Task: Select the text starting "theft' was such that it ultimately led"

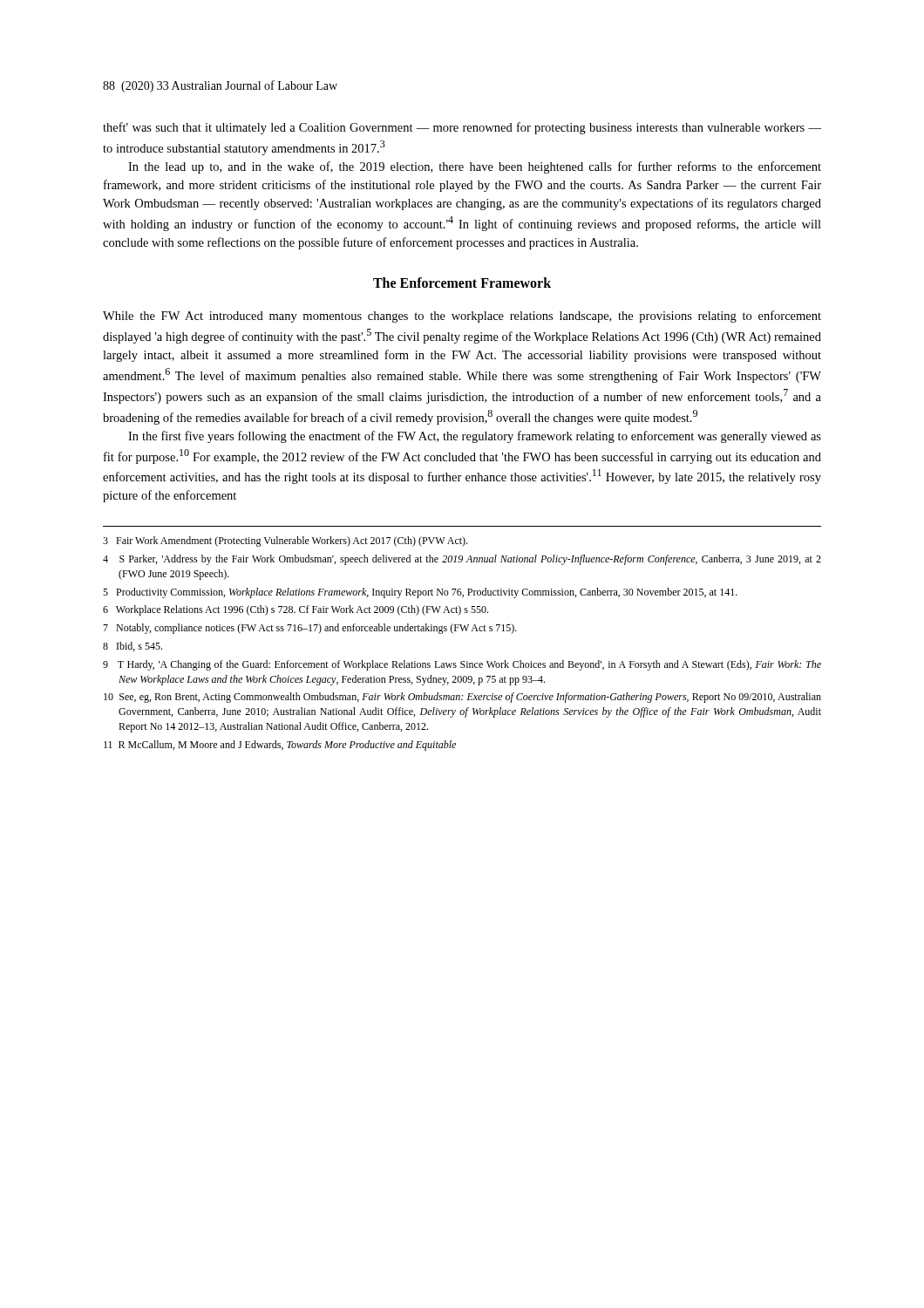Action: [x=462, y=185]
